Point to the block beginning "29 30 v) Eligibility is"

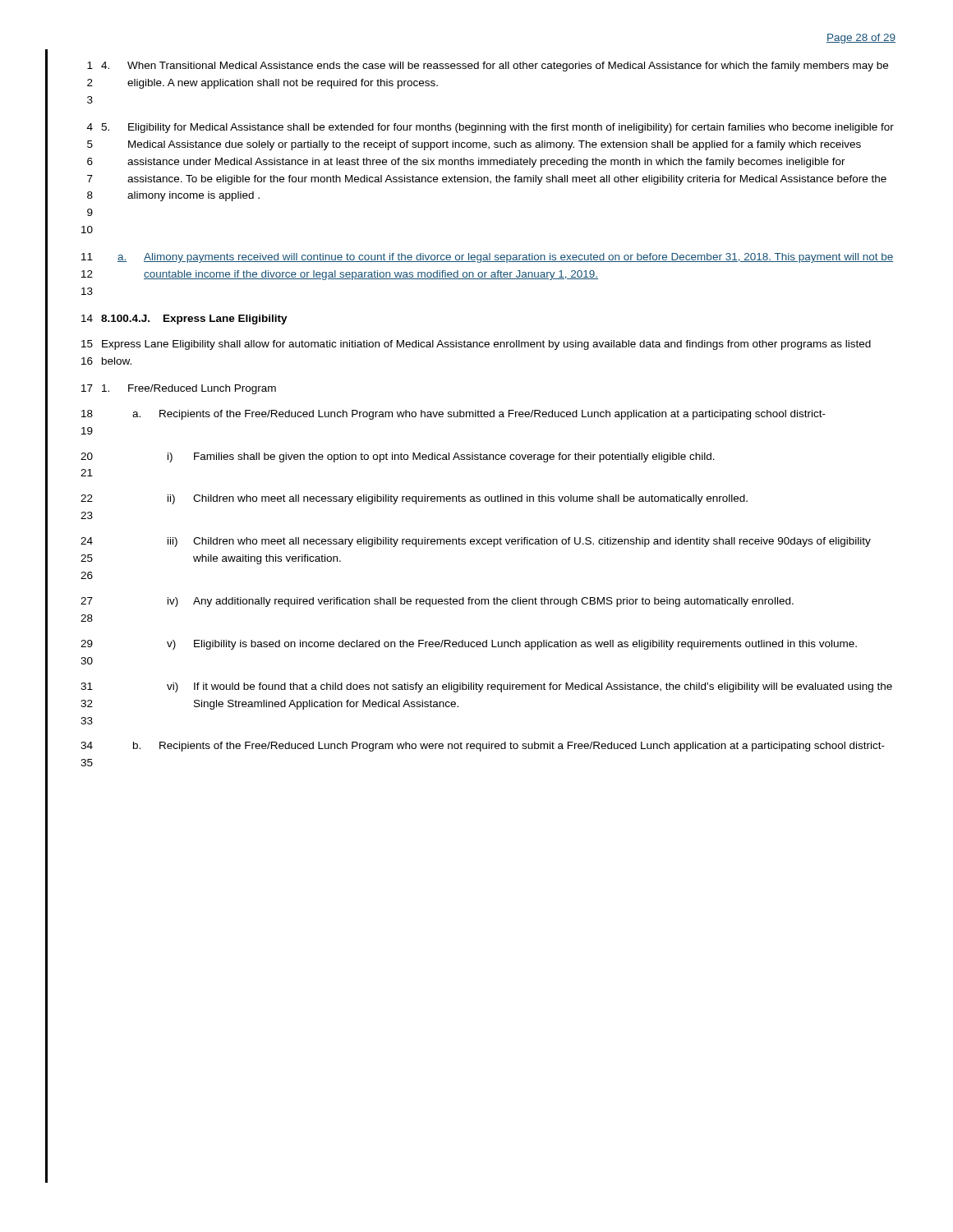point(479,653)
